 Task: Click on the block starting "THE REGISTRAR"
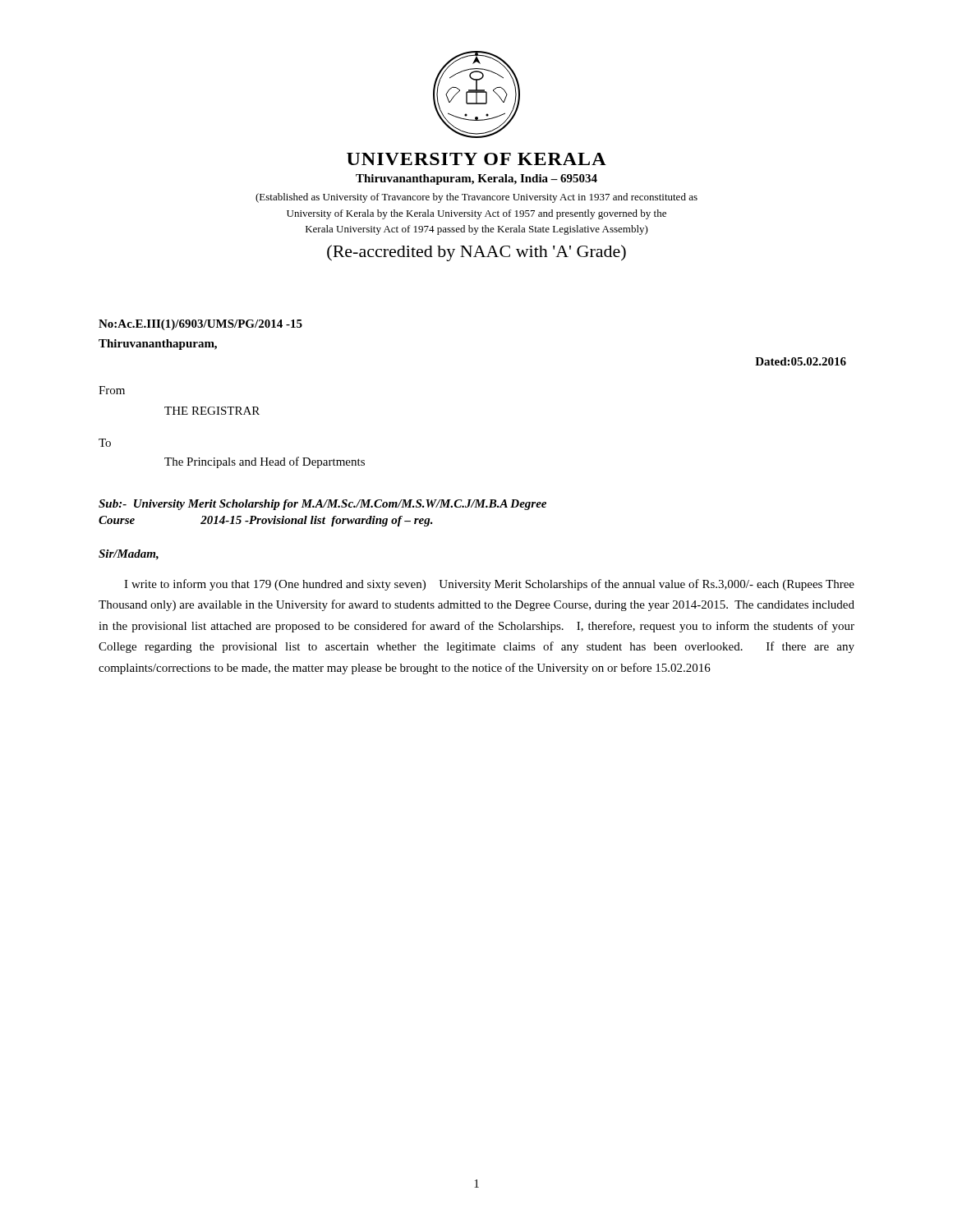coord(212,410)
